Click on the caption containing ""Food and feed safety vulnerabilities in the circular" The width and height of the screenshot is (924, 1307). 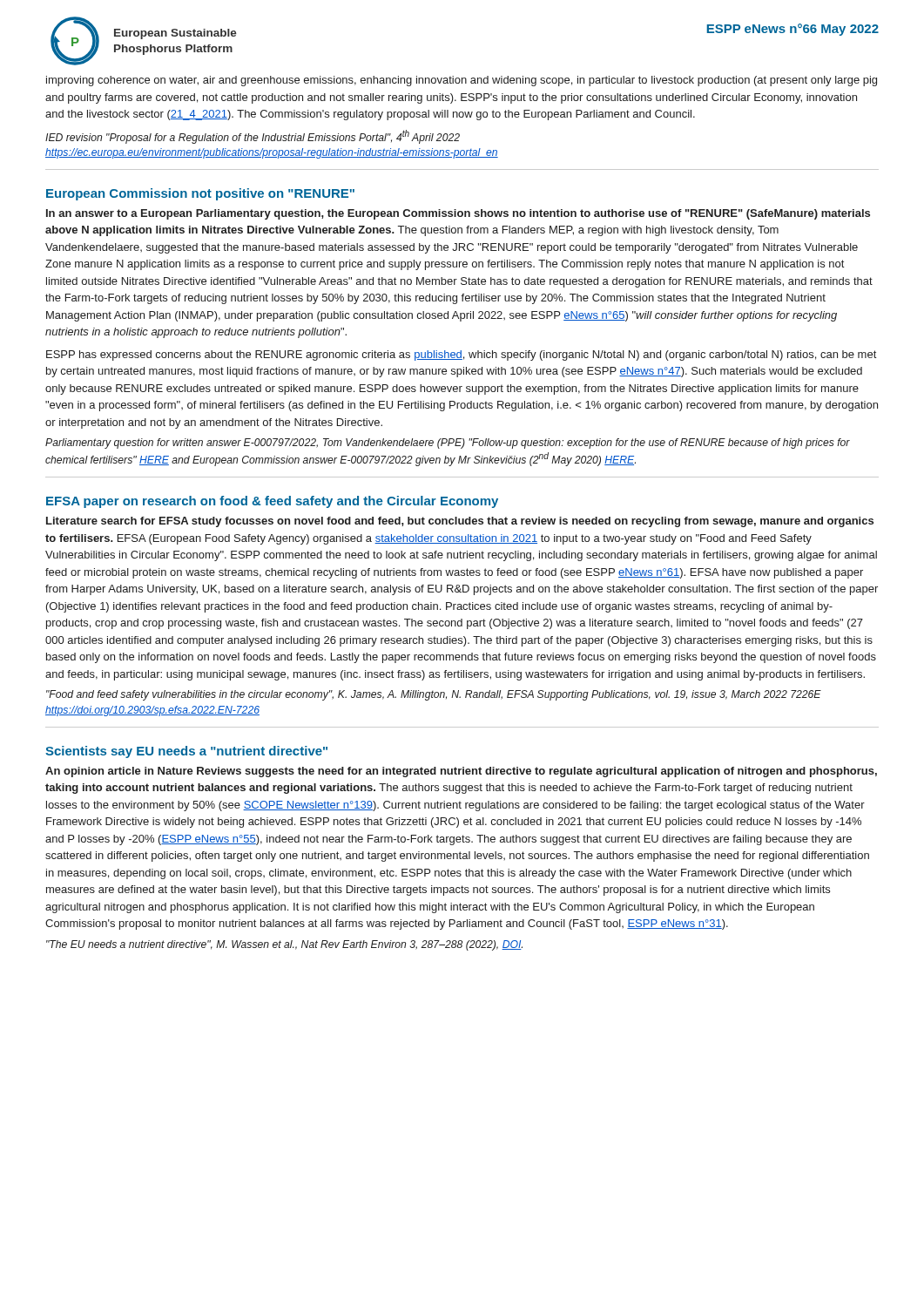pos(433,702)
